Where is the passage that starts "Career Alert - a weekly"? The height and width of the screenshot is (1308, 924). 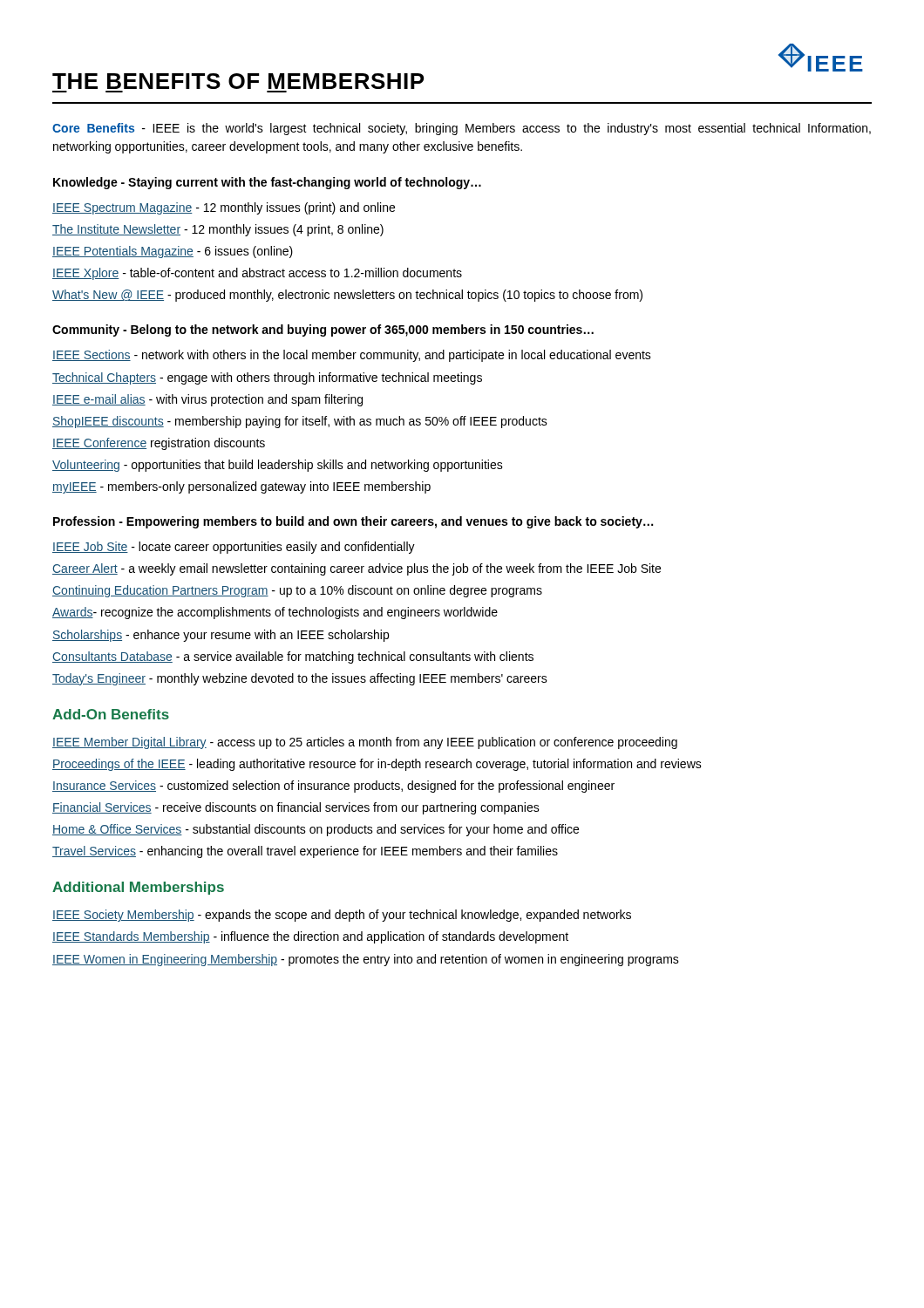357,569
